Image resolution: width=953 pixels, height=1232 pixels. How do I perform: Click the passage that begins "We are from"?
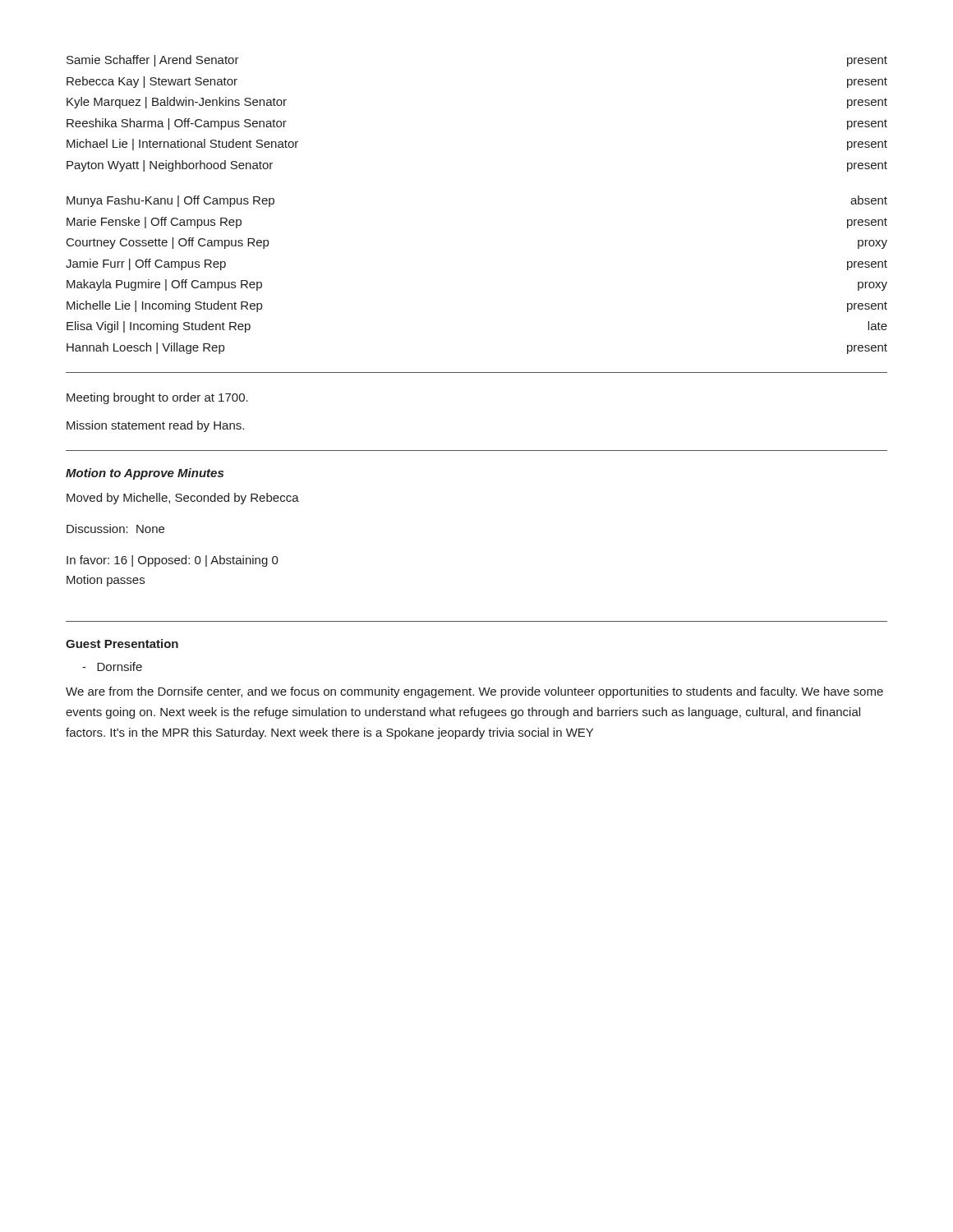pos(475,711)
